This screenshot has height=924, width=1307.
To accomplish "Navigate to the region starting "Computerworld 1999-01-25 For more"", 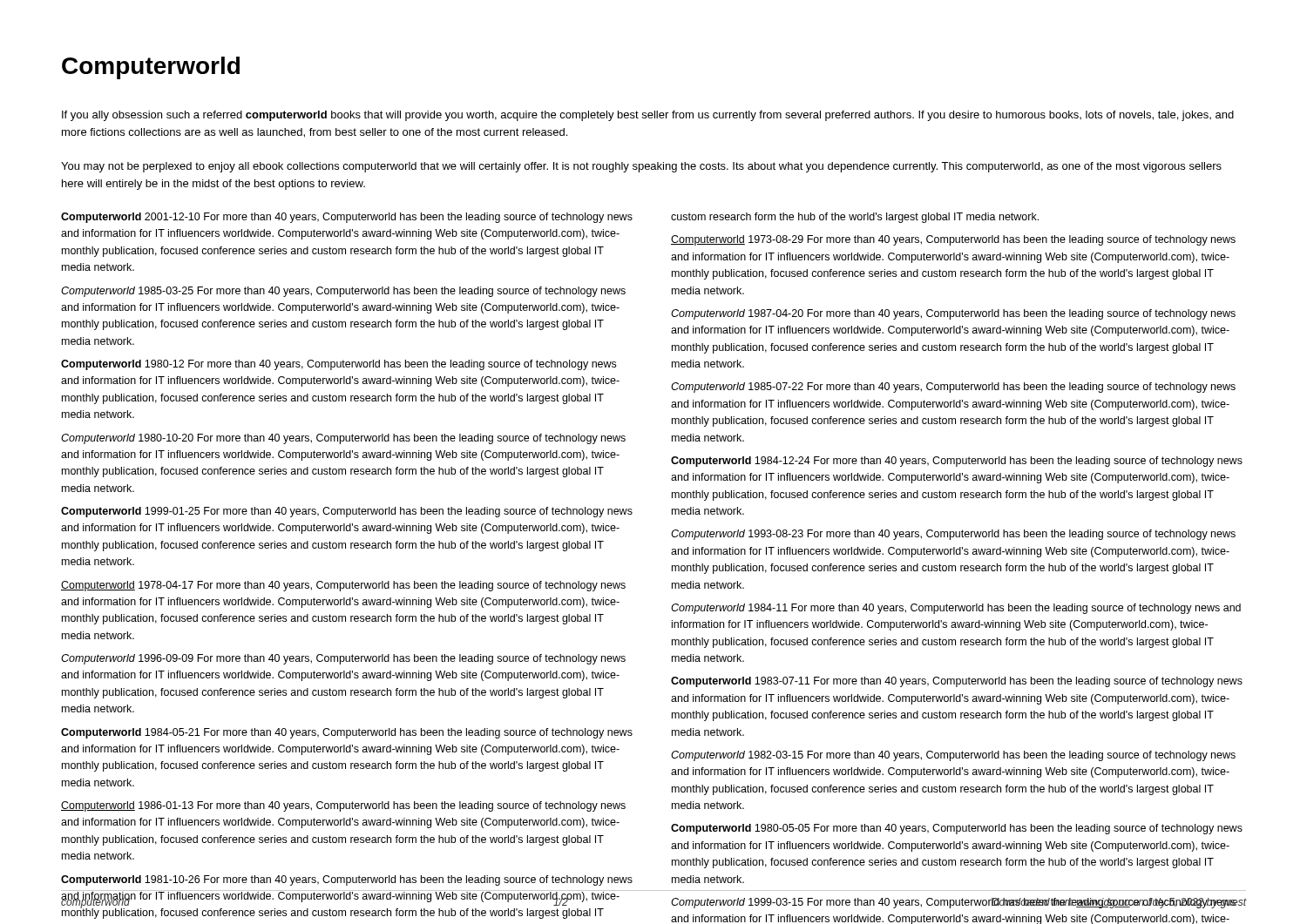I will tap(349, 537).
